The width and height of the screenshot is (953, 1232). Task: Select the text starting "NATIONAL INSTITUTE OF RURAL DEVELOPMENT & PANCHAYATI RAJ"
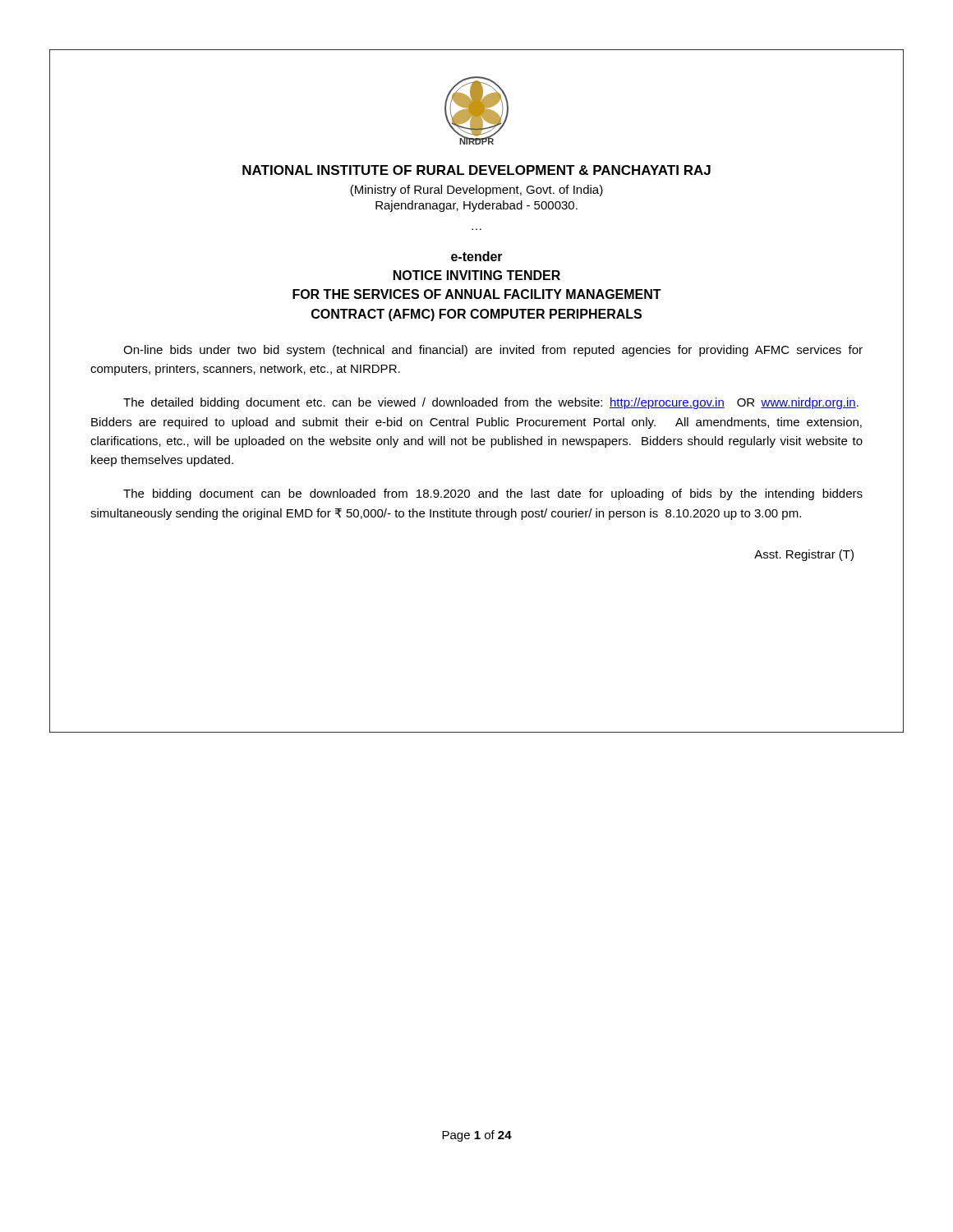[x=476, y=170]
